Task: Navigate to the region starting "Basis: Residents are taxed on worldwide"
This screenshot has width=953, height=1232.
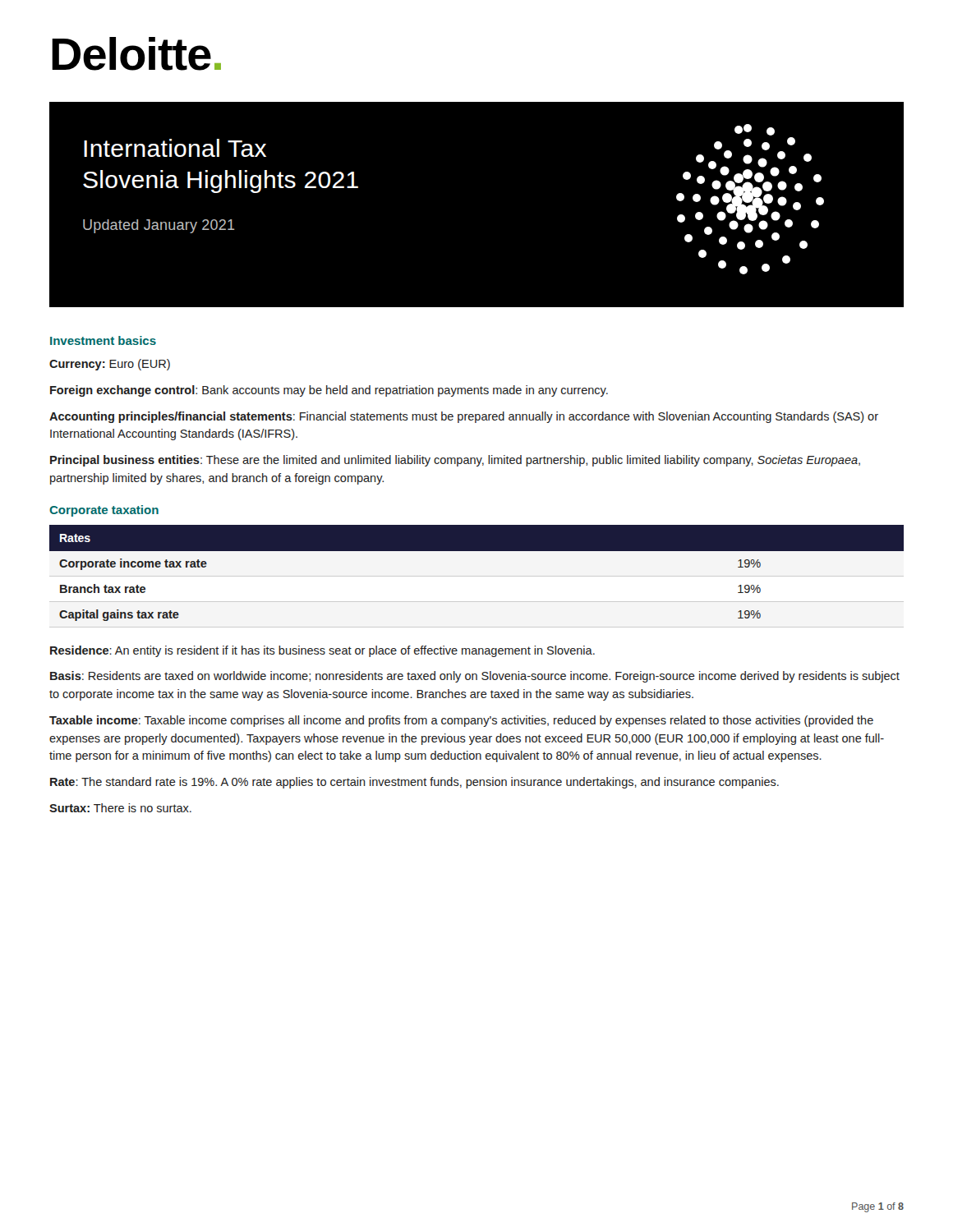Action: tap(474, 685)
